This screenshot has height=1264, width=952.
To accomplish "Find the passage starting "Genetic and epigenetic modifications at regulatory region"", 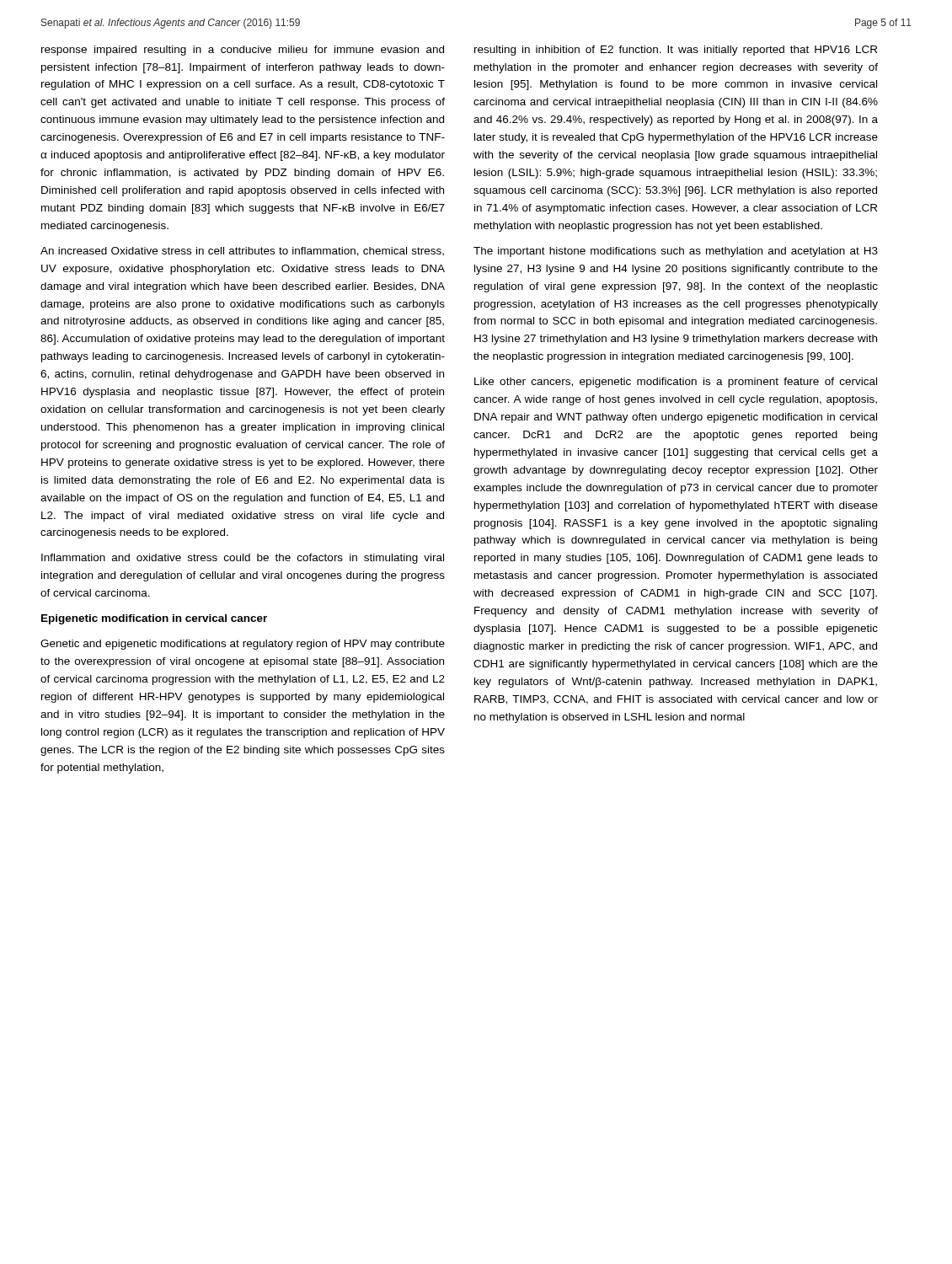I will (x=243, y=706).
